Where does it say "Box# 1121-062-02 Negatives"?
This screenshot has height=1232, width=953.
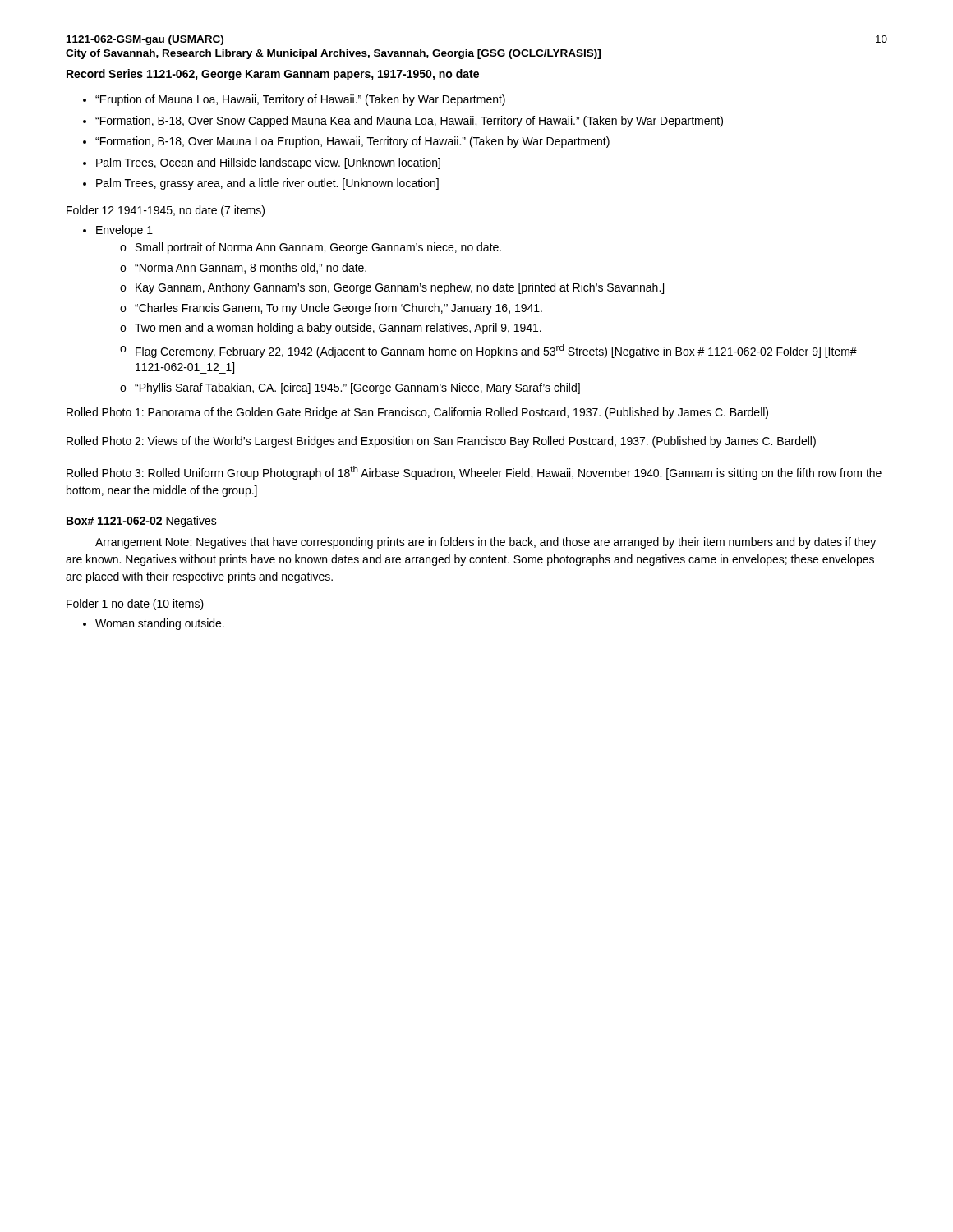click(142, 522)
